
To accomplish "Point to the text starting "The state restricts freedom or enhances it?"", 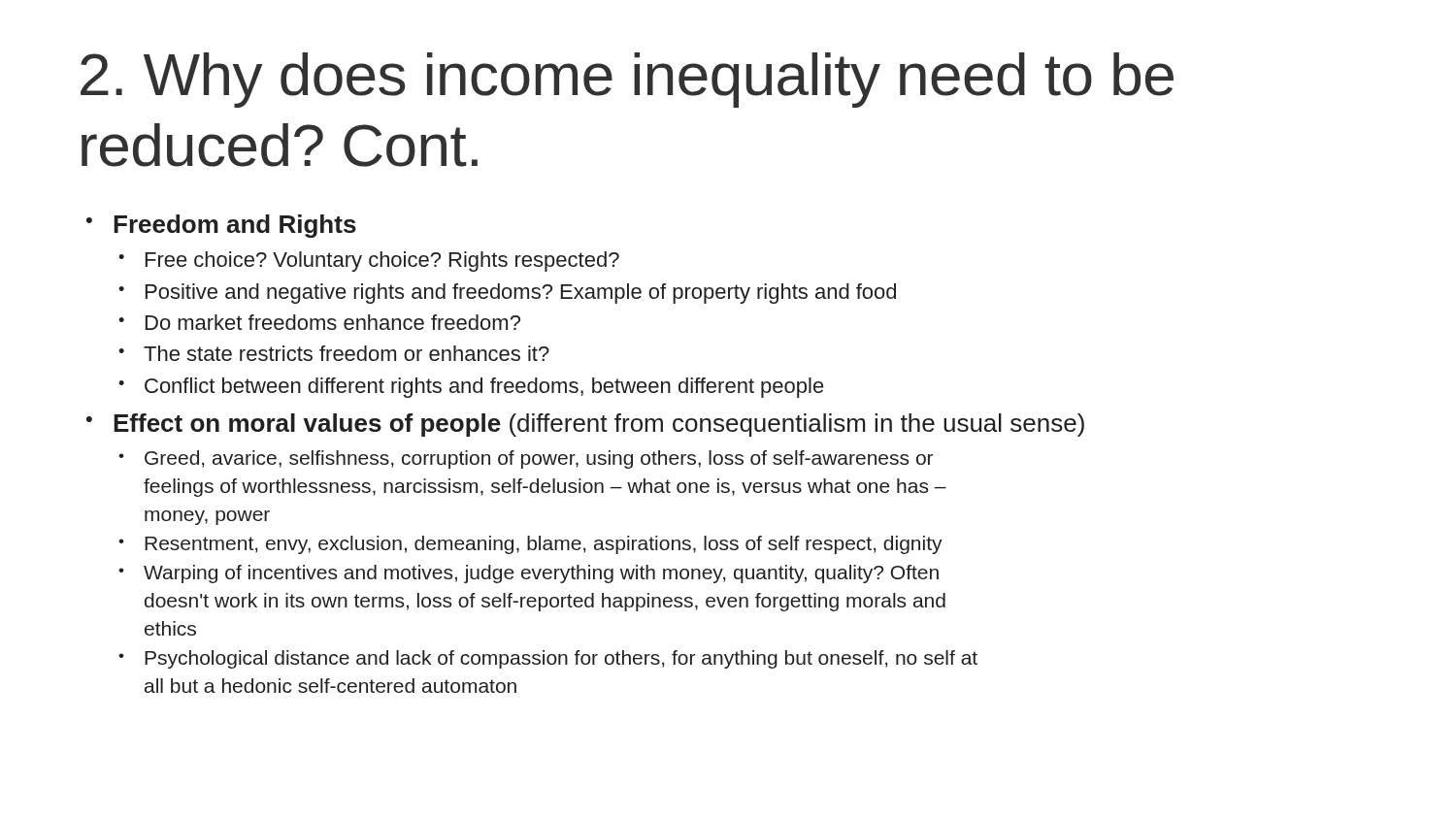I will (347, 354).
